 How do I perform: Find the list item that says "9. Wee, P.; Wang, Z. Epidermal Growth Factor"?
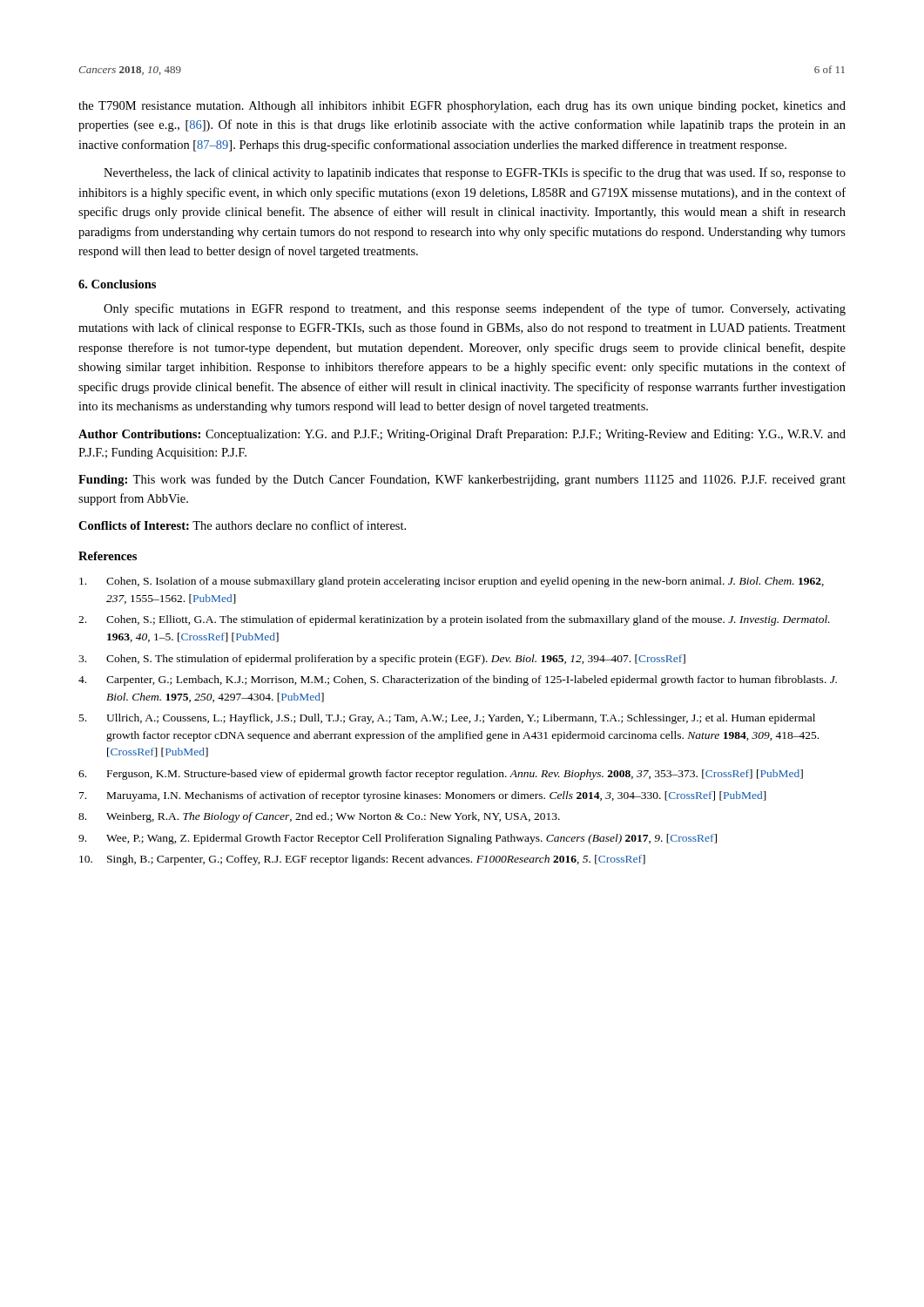pos(398,838)
